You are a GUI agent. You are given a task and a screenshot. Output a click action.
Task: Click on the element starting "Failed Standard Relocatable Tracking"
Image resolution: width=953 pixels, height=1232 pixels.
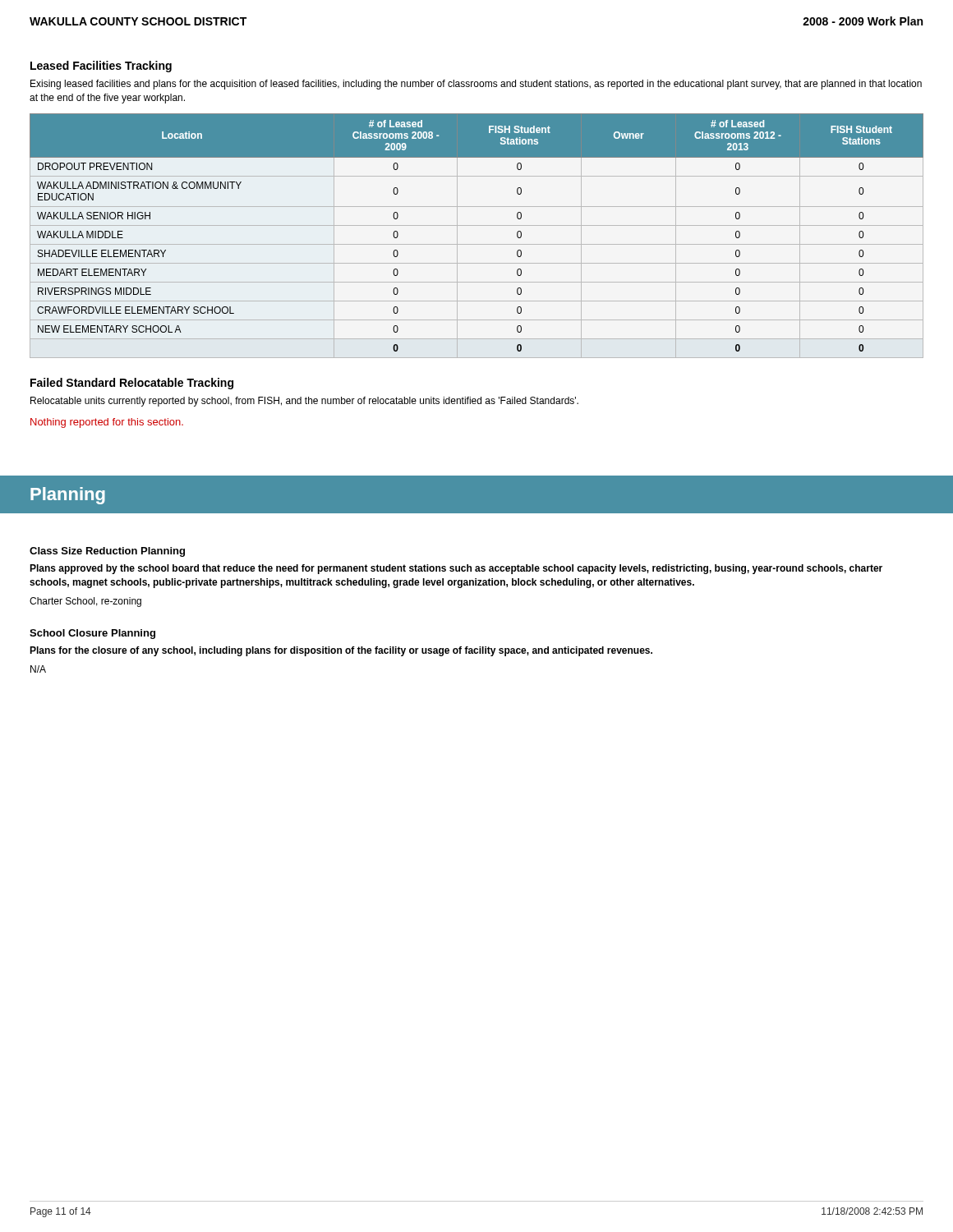click(x=132, y=382)
